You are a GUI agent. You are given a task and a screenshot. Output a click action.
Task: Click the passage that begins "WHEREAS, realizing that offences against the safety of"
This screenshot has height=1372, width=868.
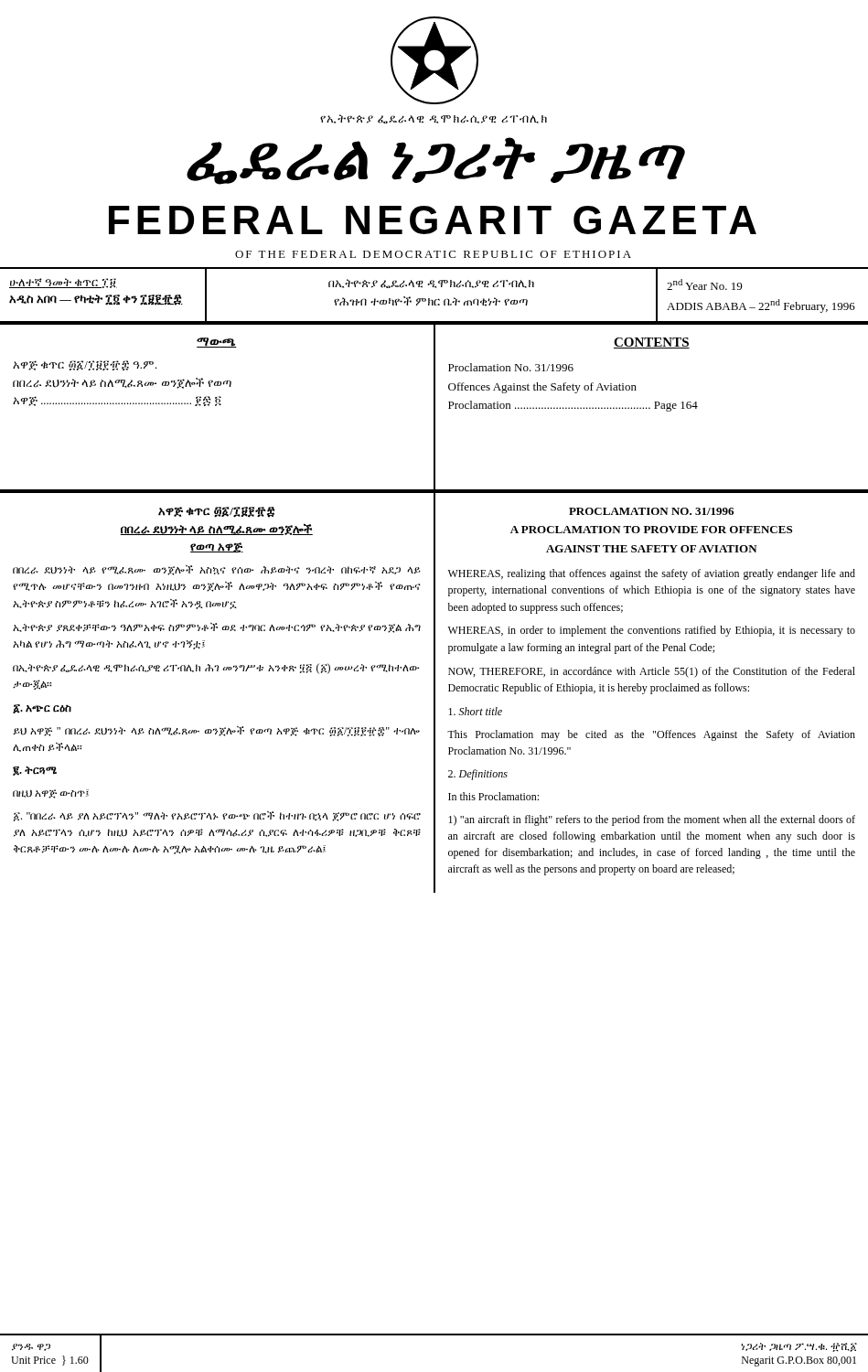click(x=651, y=631)
